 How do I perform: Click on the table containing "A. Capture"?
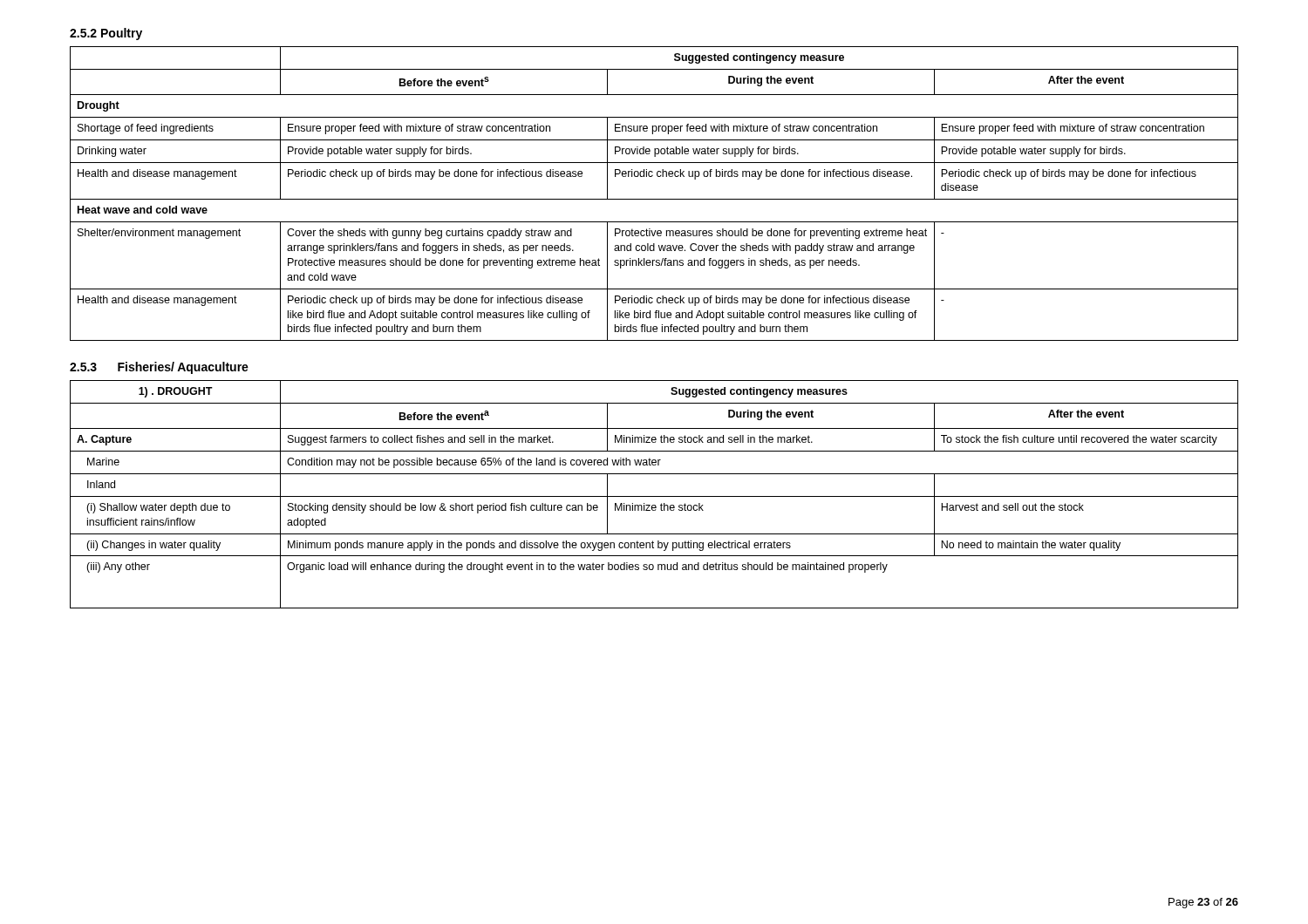tap(654, 495)
